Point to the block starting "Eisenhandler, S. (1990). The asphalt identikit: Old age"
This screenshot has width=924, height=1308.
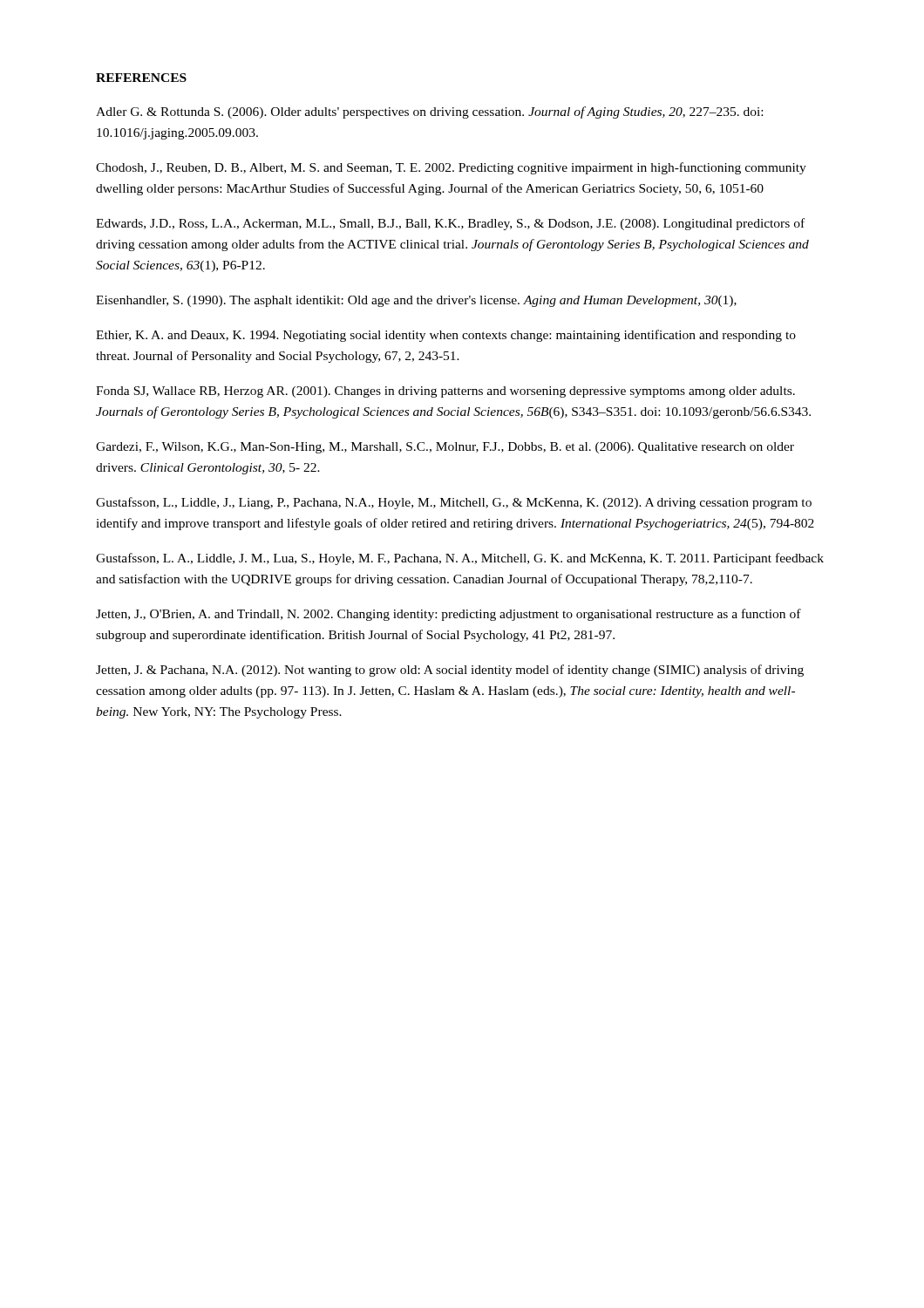click(x=416, y=300)
